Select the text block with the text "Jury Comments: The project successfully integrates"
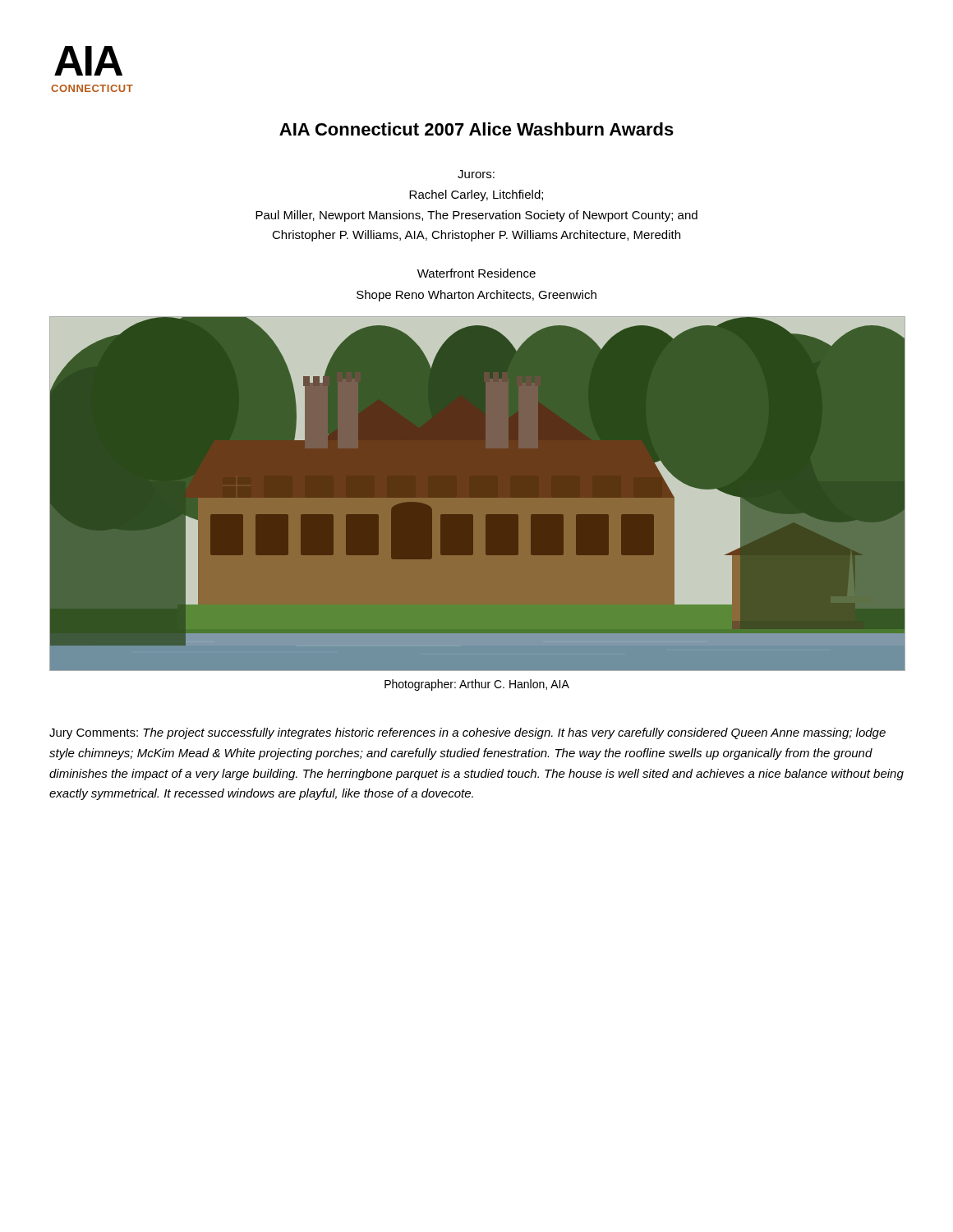This screenshot has height=1232, width=953. tap(476, 763)
